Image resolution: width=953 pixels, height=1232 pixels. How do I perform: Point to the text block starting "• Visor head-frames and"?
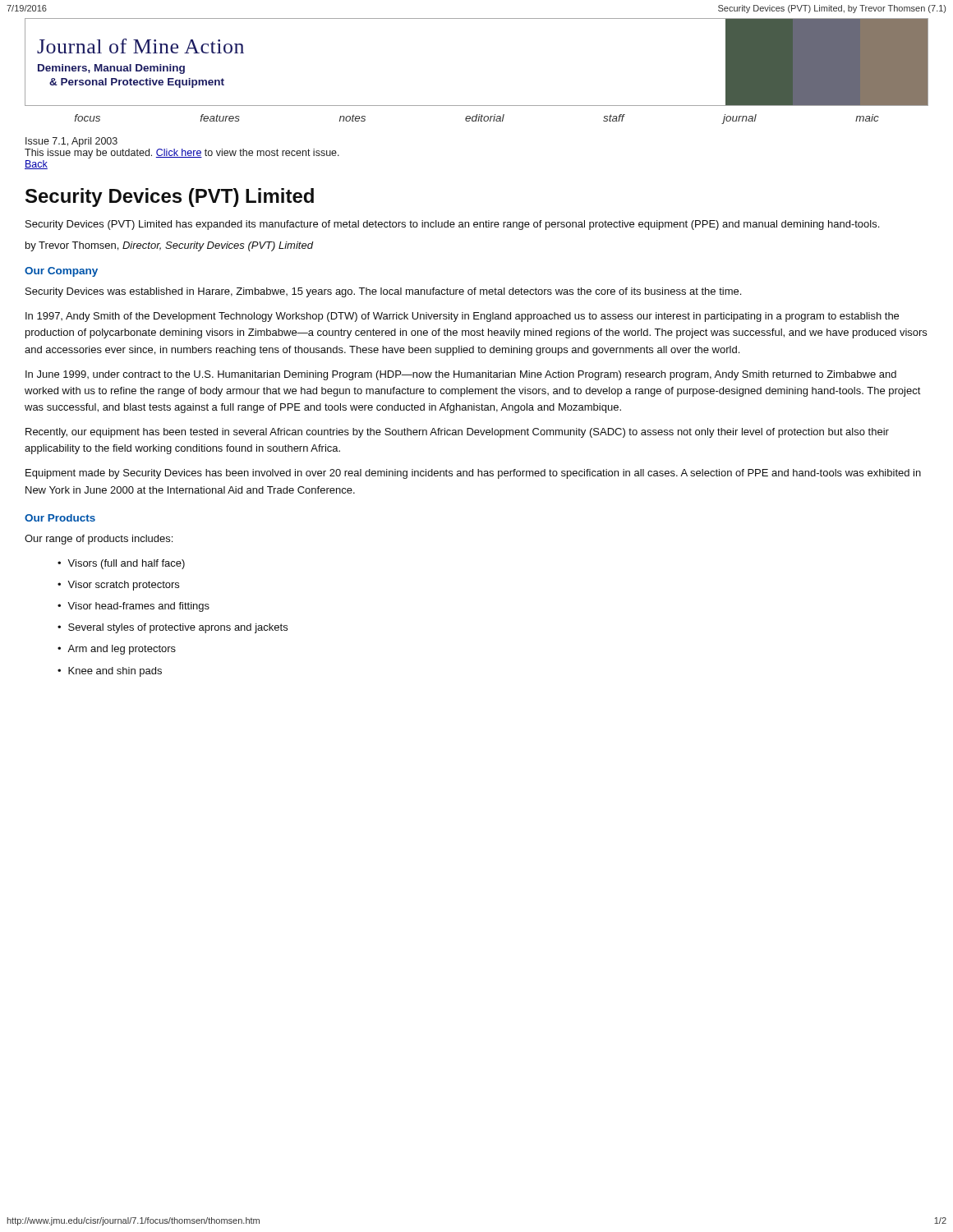tap(134, 606)
